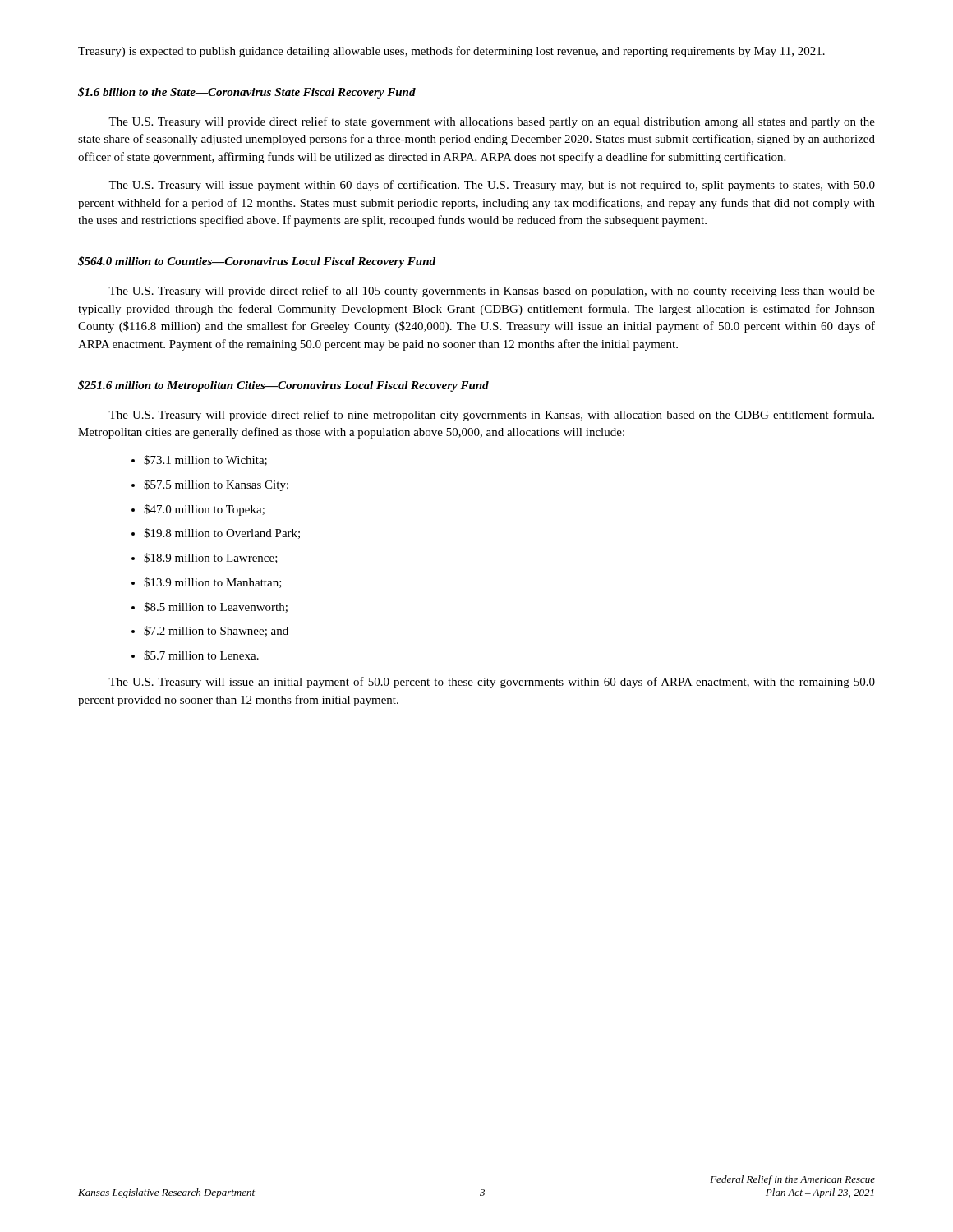The width and height of the screenshot is (953, 1232).
Task: Find the block on this page that starts "$57.5 million to Kansas"
Action: pos(216,485)
